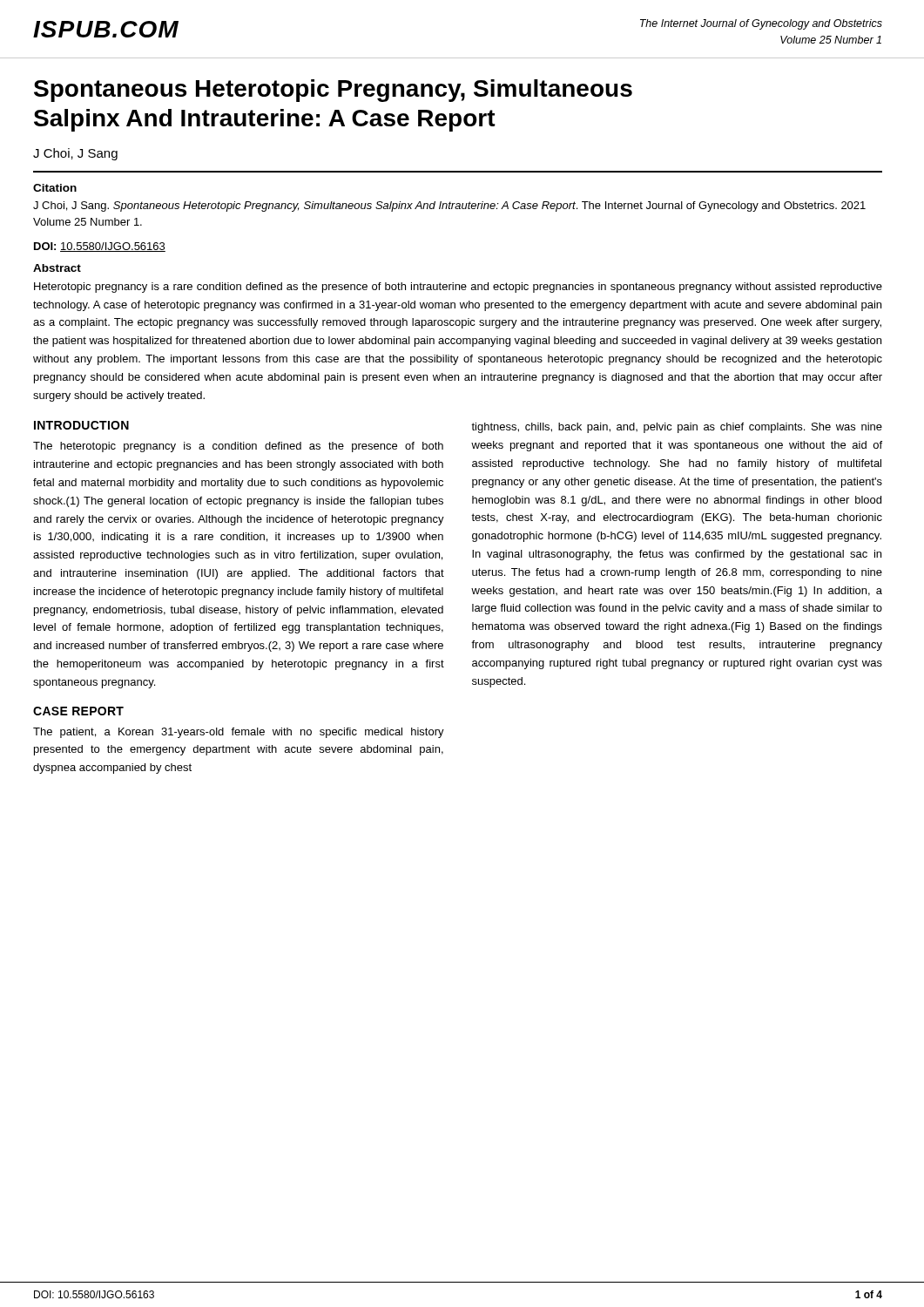Select the passage starting "Abstract Heterotopic pregnancy is a"
Image resolution: width=924 pixels, height=1307 pixels.
click(458, 333)
